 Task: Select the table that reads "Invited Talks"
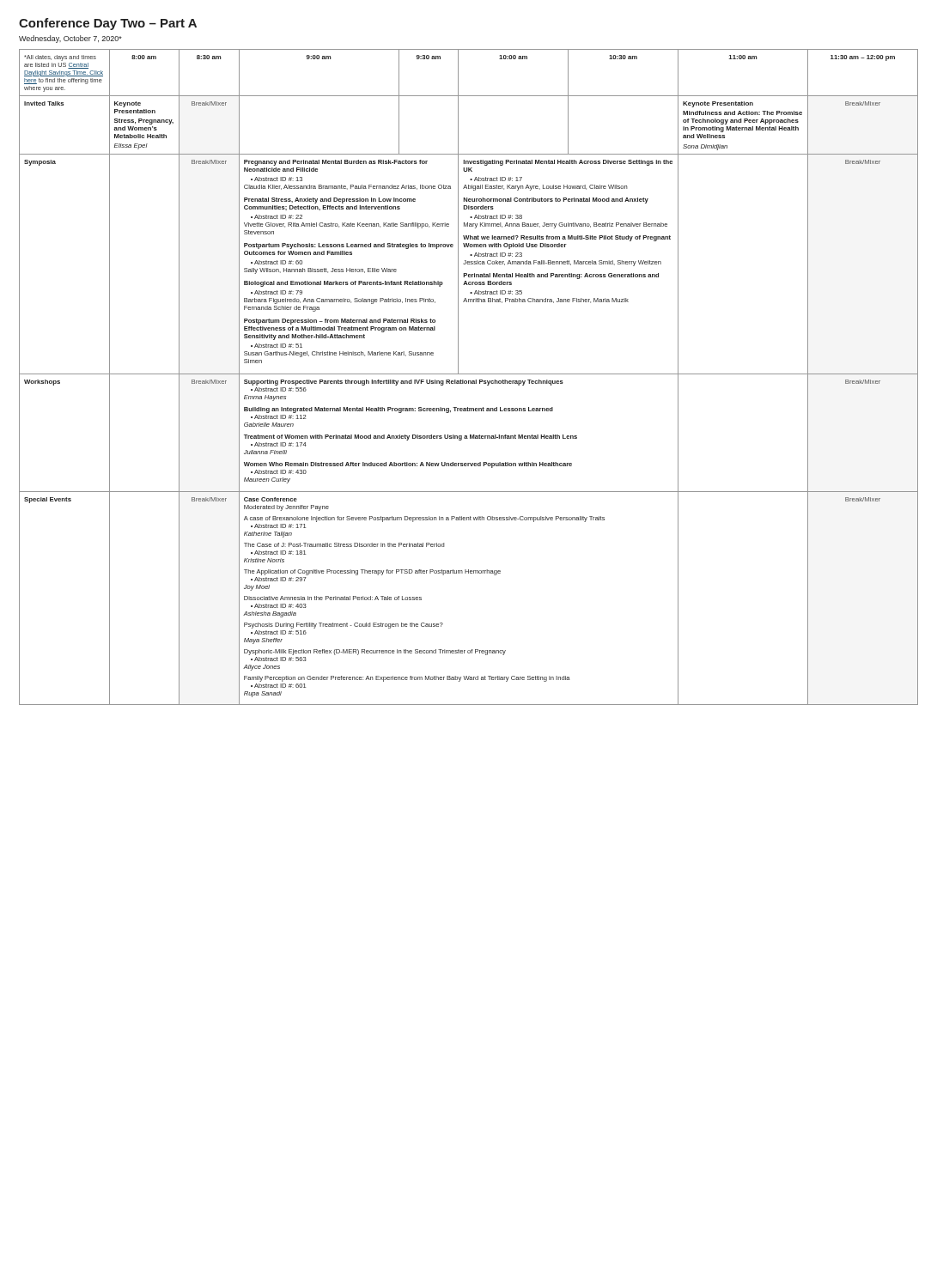pyautogui.click(x=468, y=377)
